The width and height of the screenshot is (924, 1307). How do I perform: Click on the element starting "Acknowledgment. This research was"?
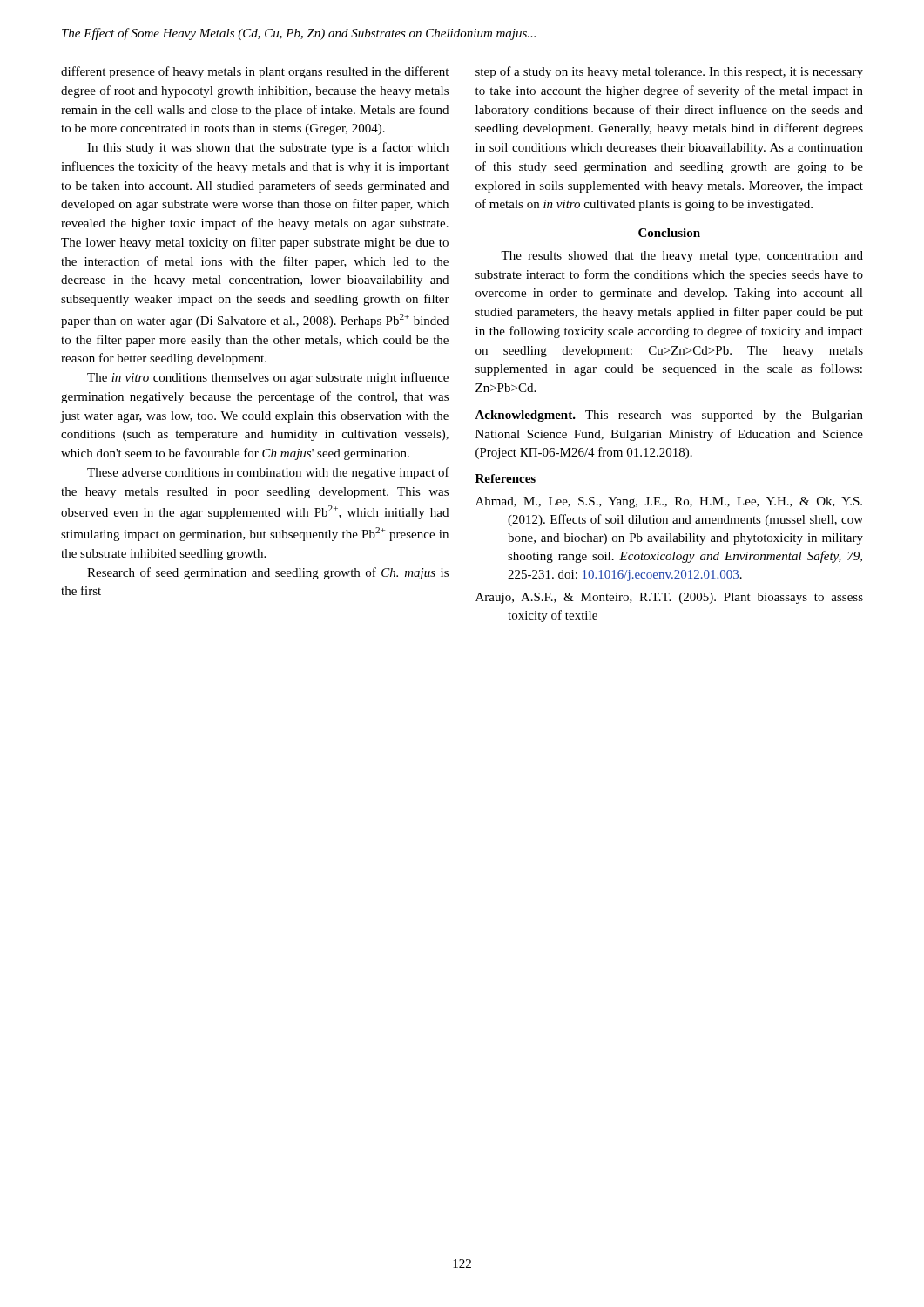point(669,434)
